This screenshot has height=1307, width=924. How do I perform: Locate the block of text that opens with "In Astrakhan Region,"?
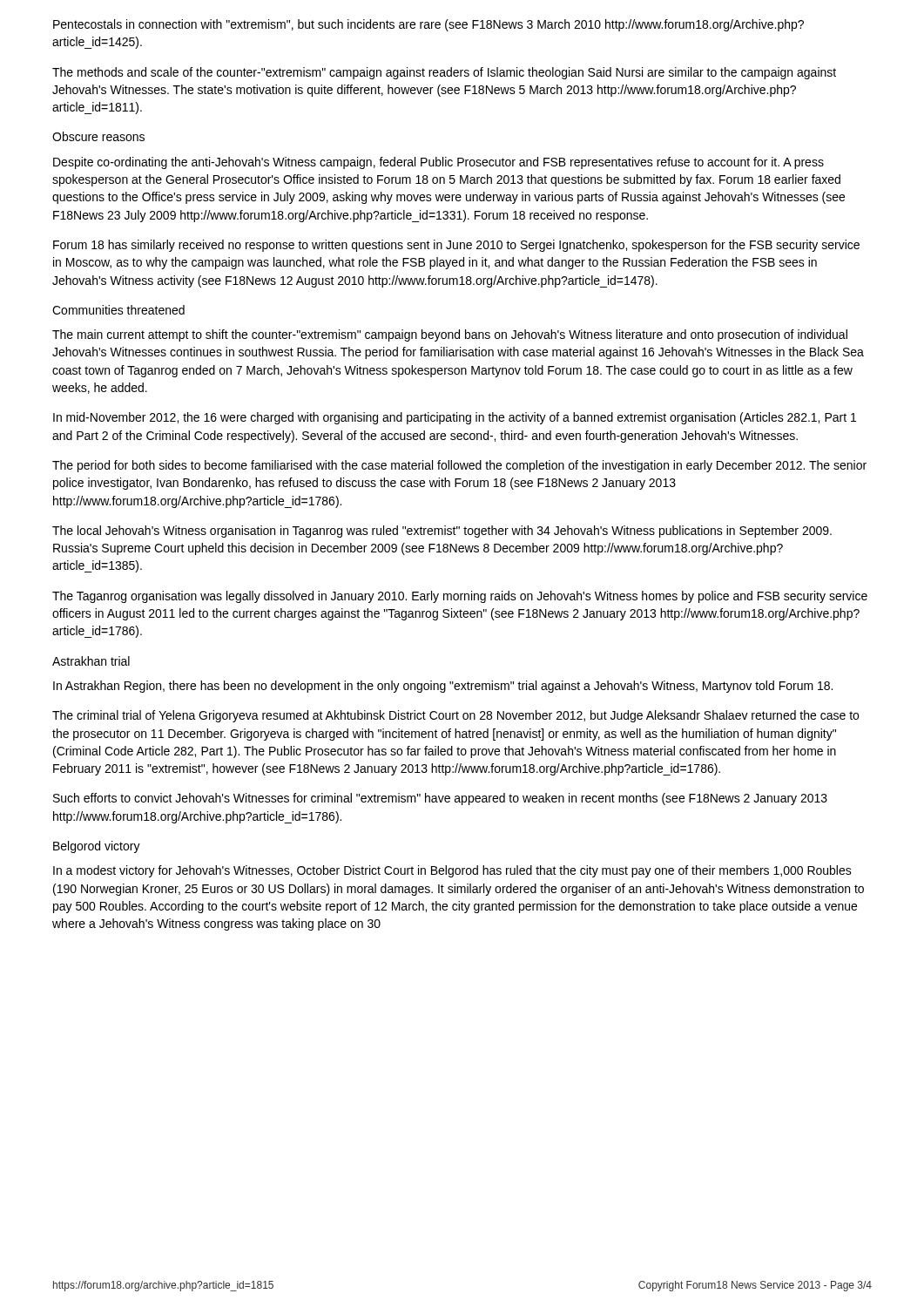click(x=443, y=686)
